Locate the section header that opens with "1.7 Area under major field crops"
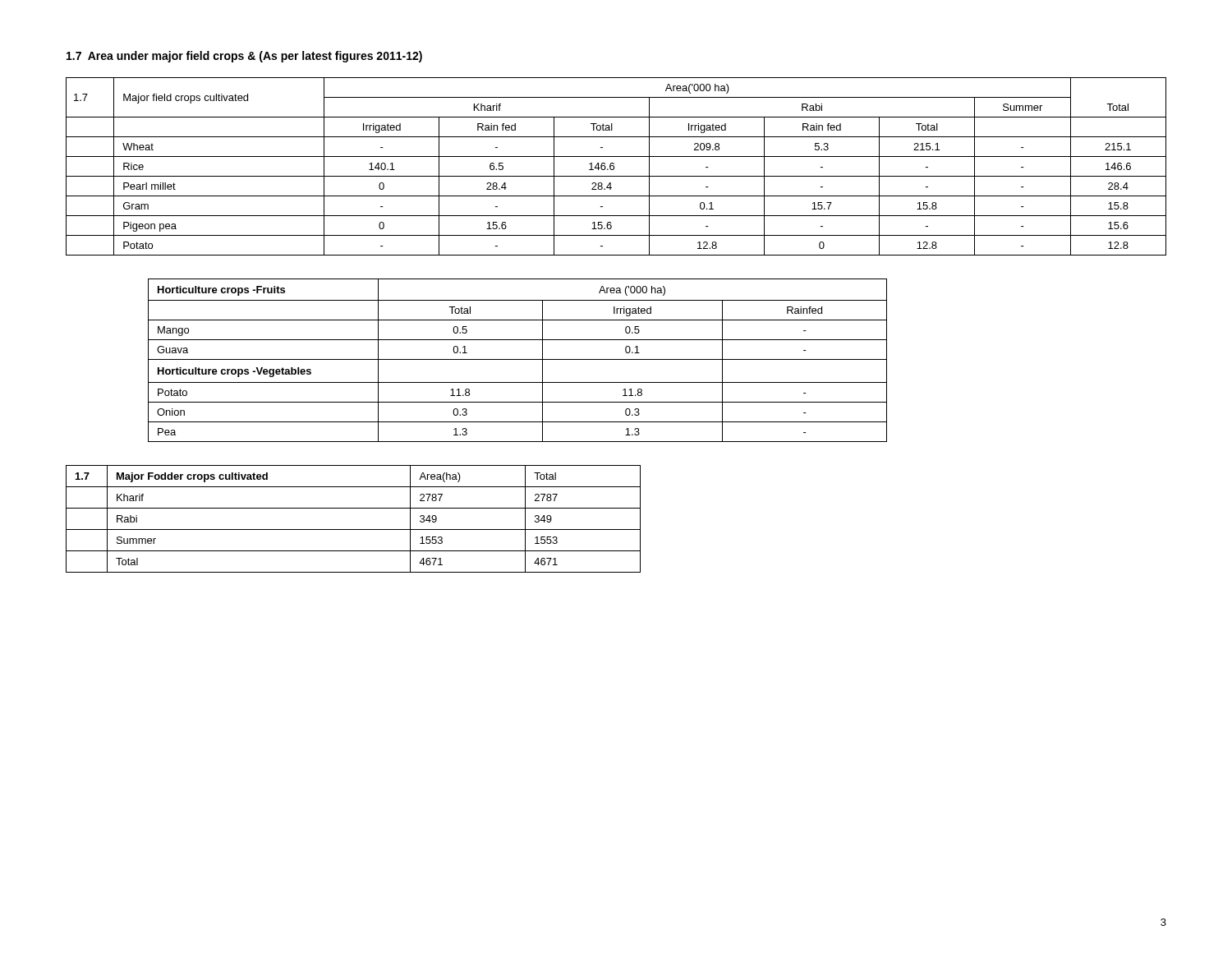The width and height of the screenshot is (1232, 953). [x=244, y=56]
